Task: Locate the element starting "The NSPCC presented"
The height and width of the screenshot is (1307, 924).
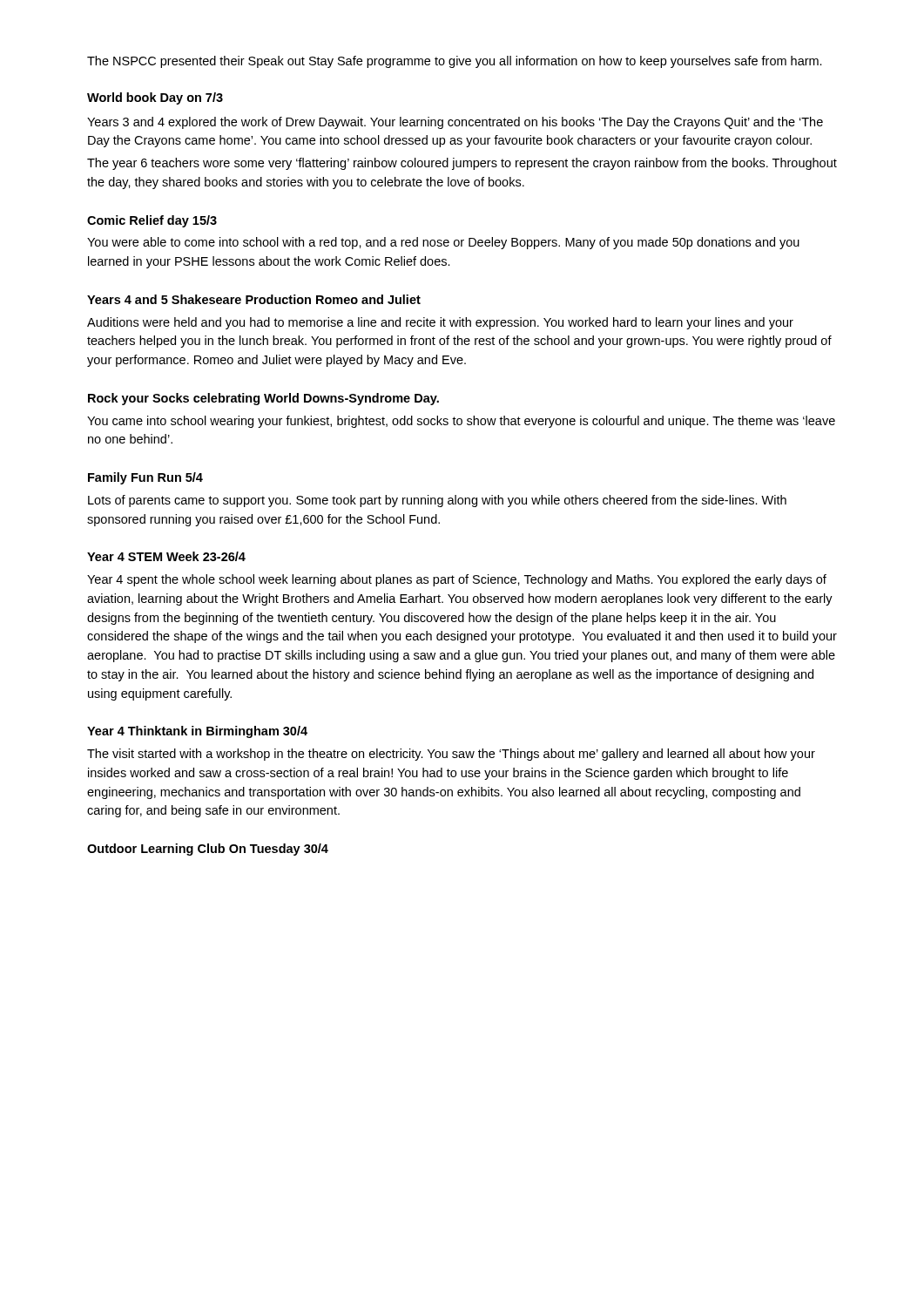Action: pyautogui.click(x=455, y=61)
